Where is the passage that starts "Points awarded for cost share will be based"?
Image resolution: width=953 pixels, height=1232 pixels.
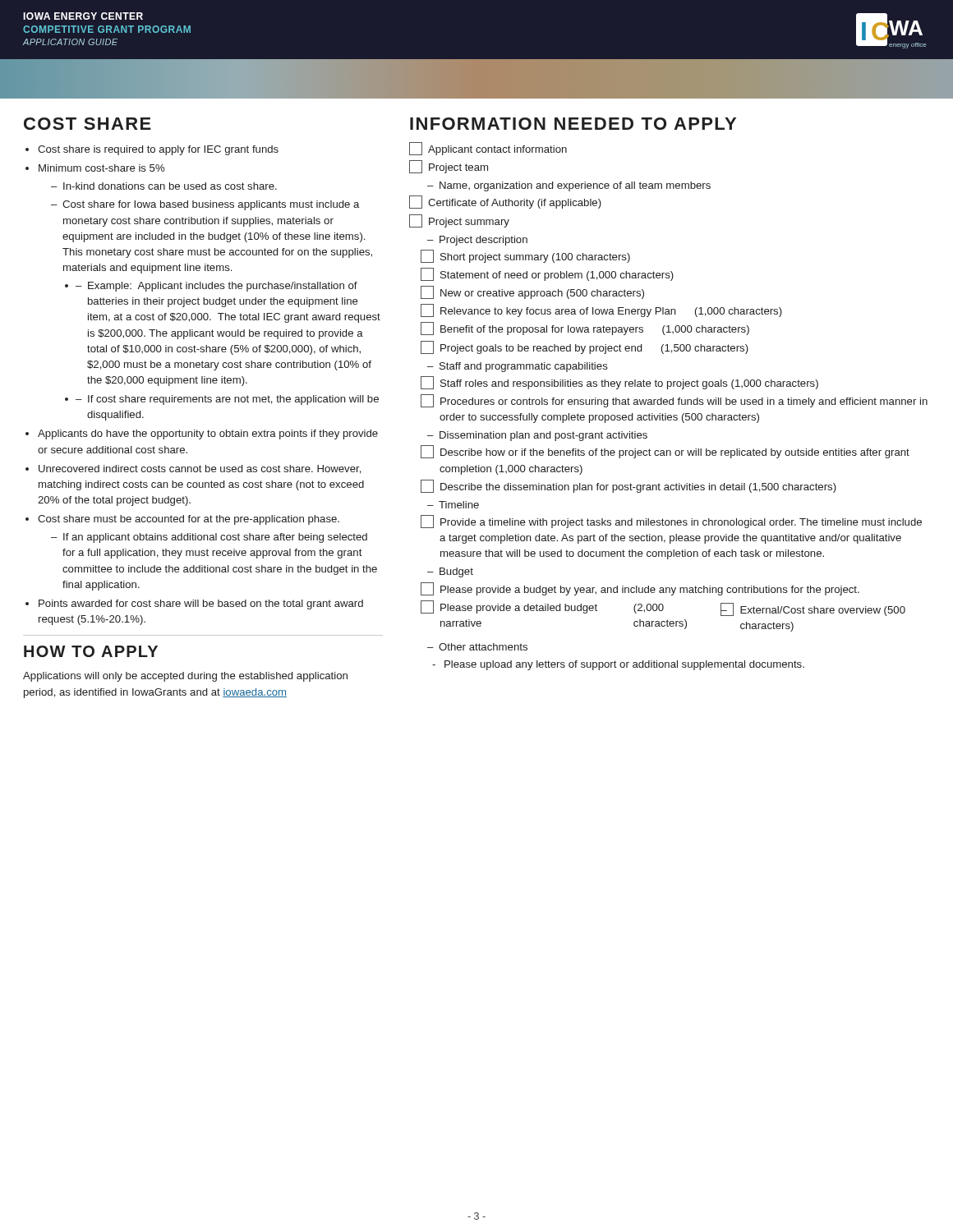pyautogui.click(x=201, y=611)
